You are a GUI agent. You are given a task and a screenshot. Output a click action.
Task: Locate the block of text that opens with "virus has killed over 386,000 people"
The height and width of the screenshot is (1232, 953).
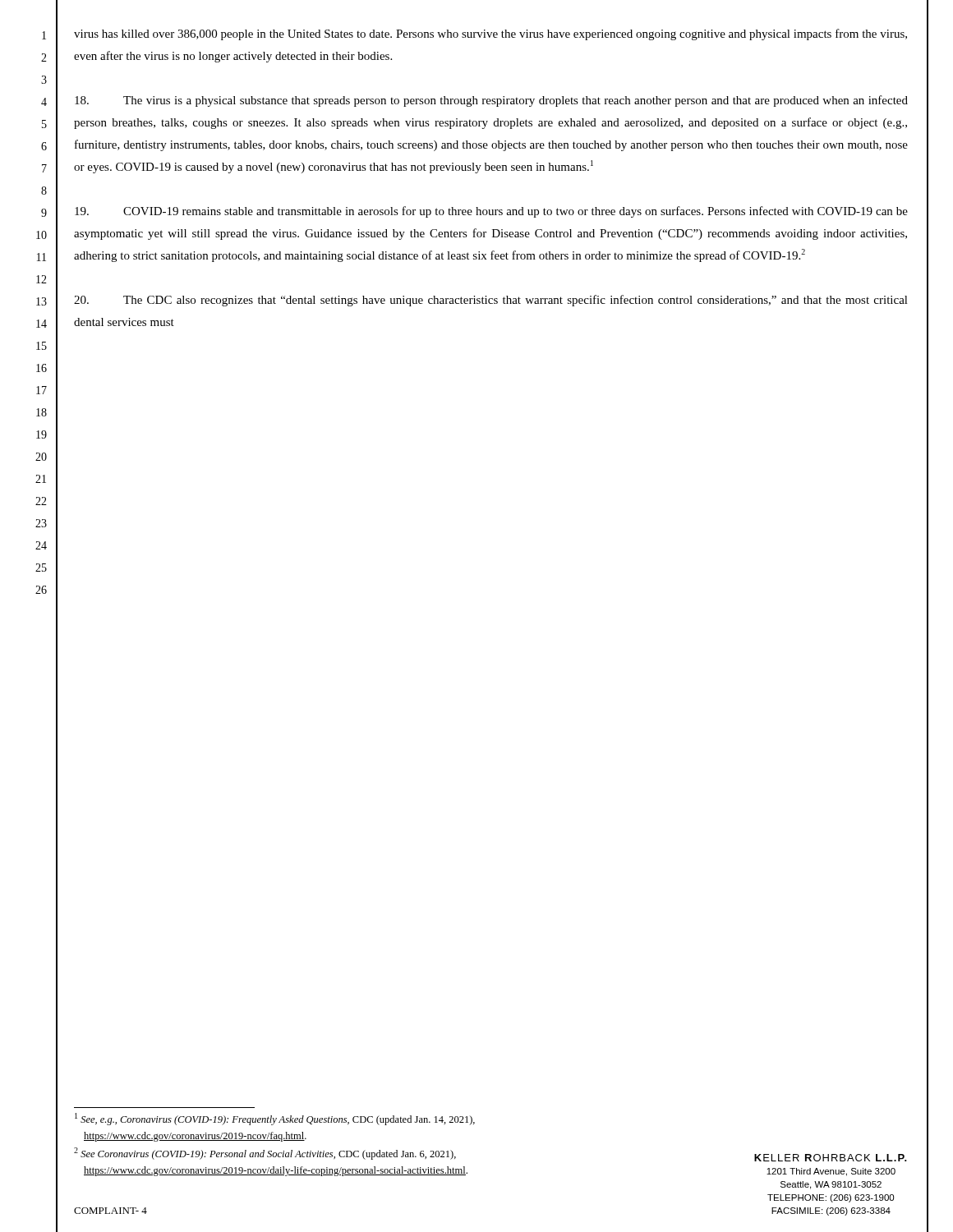pyautogui.click(x=491, y=45)
